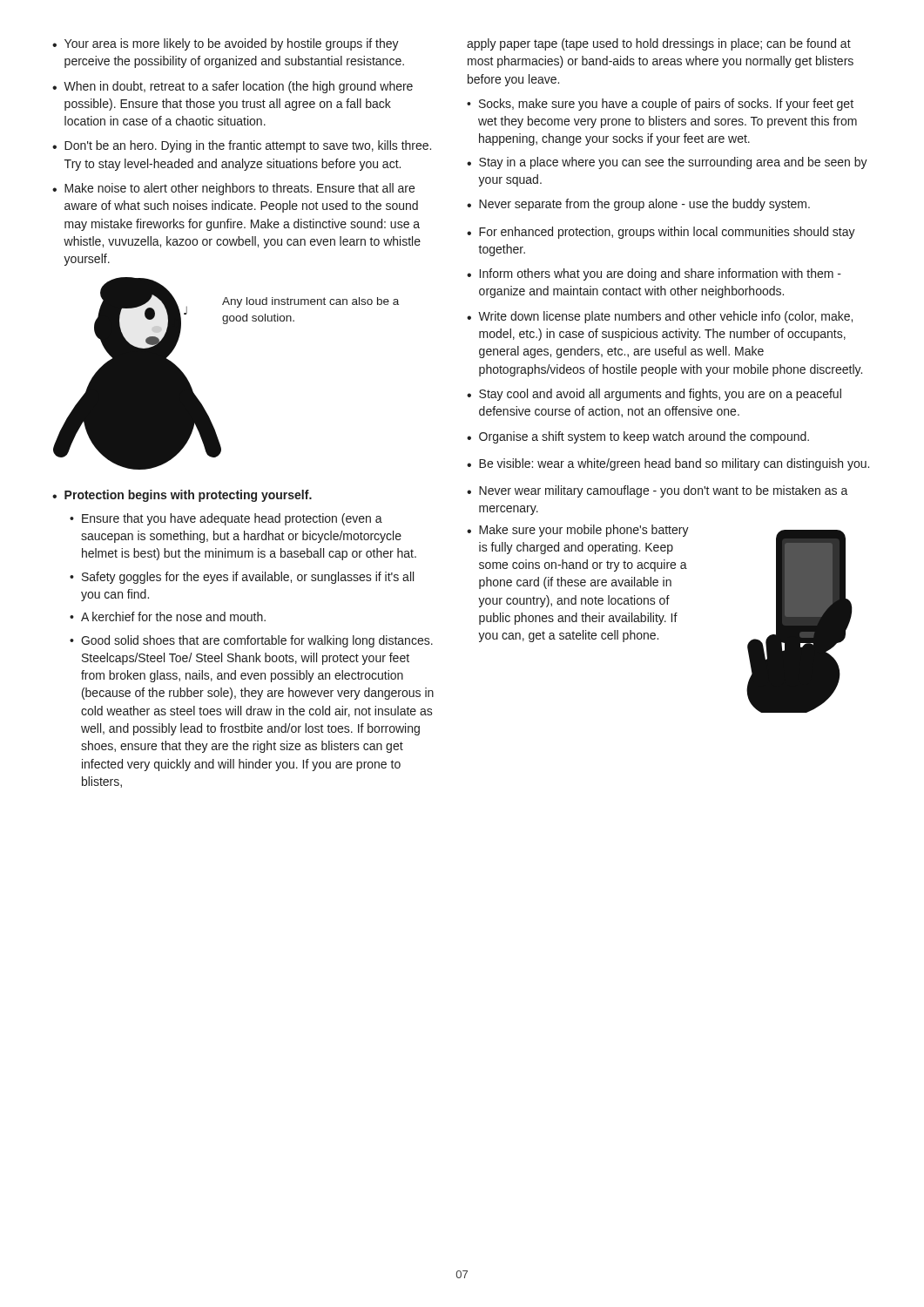Click on the text block starting "Organise a shift system to keep watch around"
This screenshot has height=1307, width=924.
coord(644,438)
